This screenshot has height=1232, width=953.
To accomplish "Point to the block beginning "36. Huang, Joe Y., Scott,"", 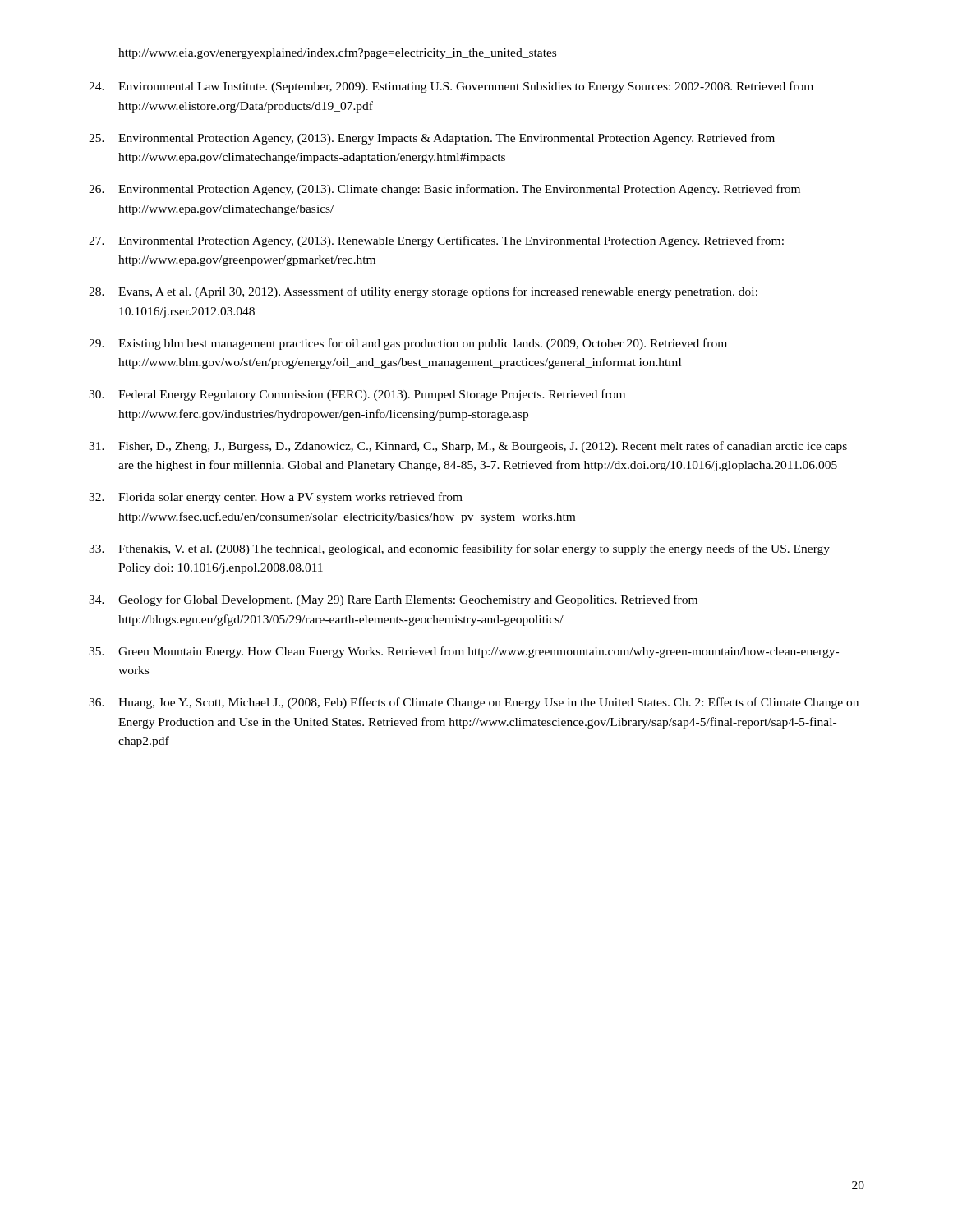I will 476,721.
